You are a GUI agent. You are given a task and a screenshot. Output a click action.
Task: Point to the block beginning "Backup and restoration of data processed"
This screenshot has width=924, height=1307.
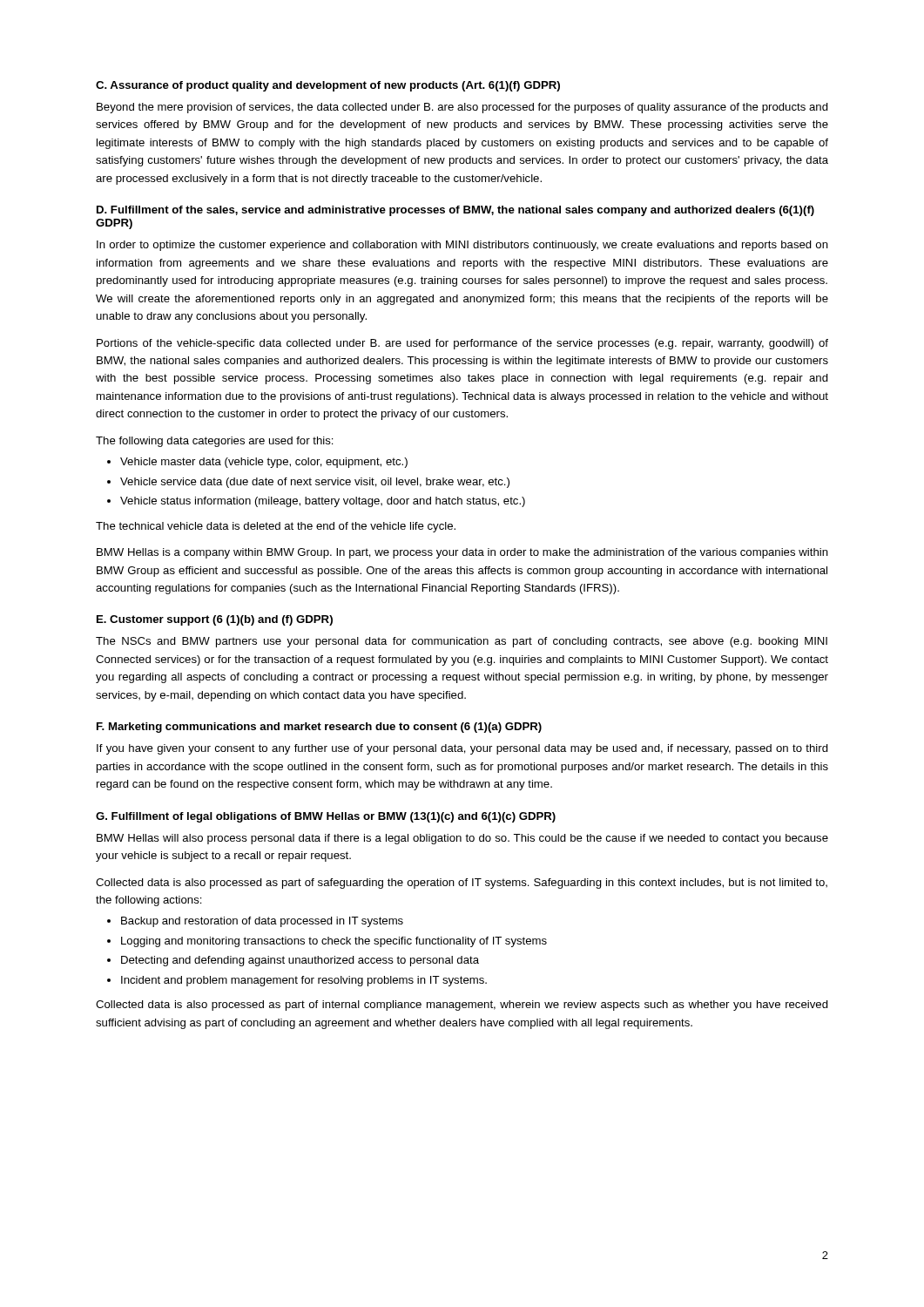[x=262, y=921]
